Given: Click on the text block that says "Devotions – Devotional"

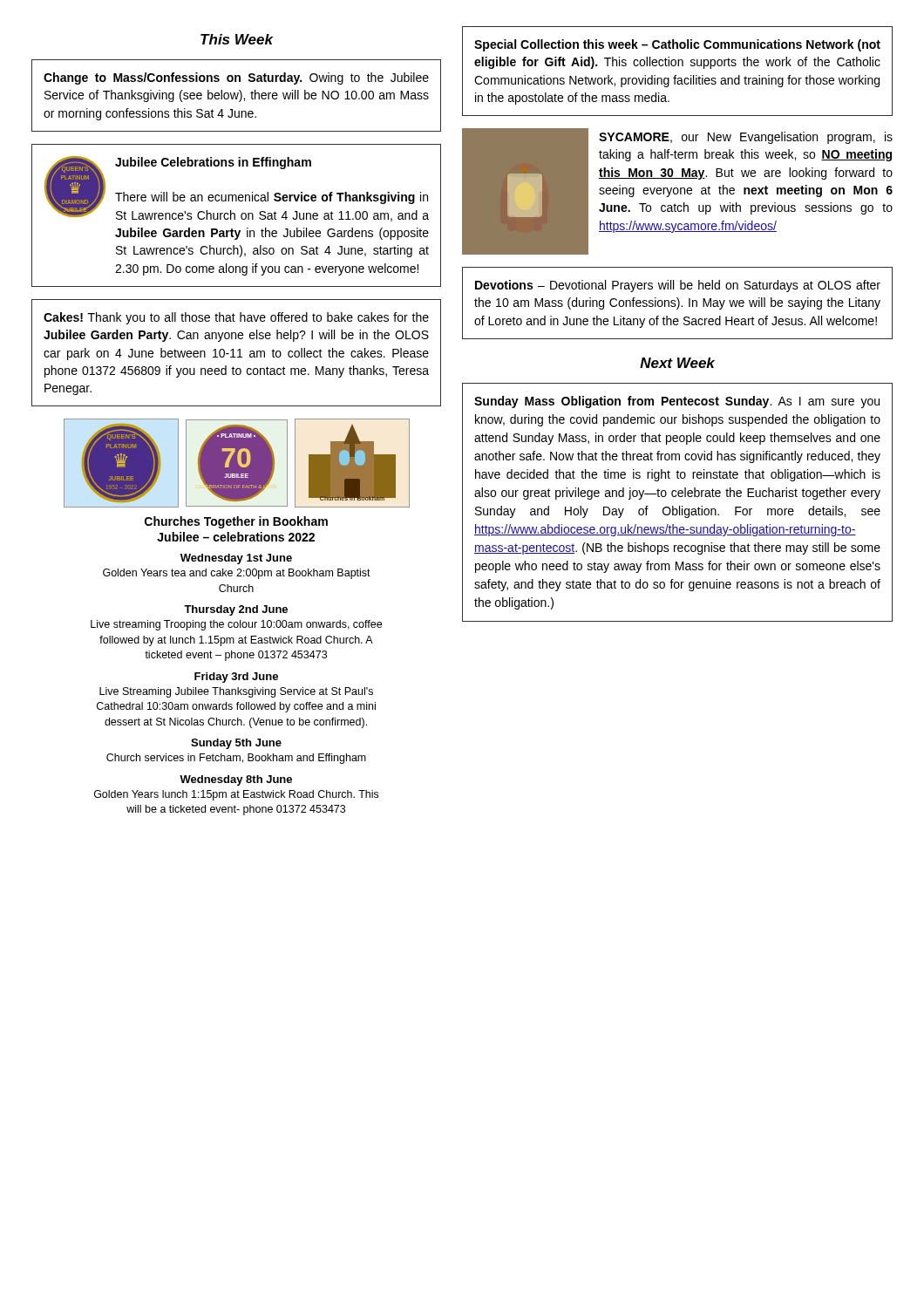Looking at the screenshot, I should tap(677, 303).
